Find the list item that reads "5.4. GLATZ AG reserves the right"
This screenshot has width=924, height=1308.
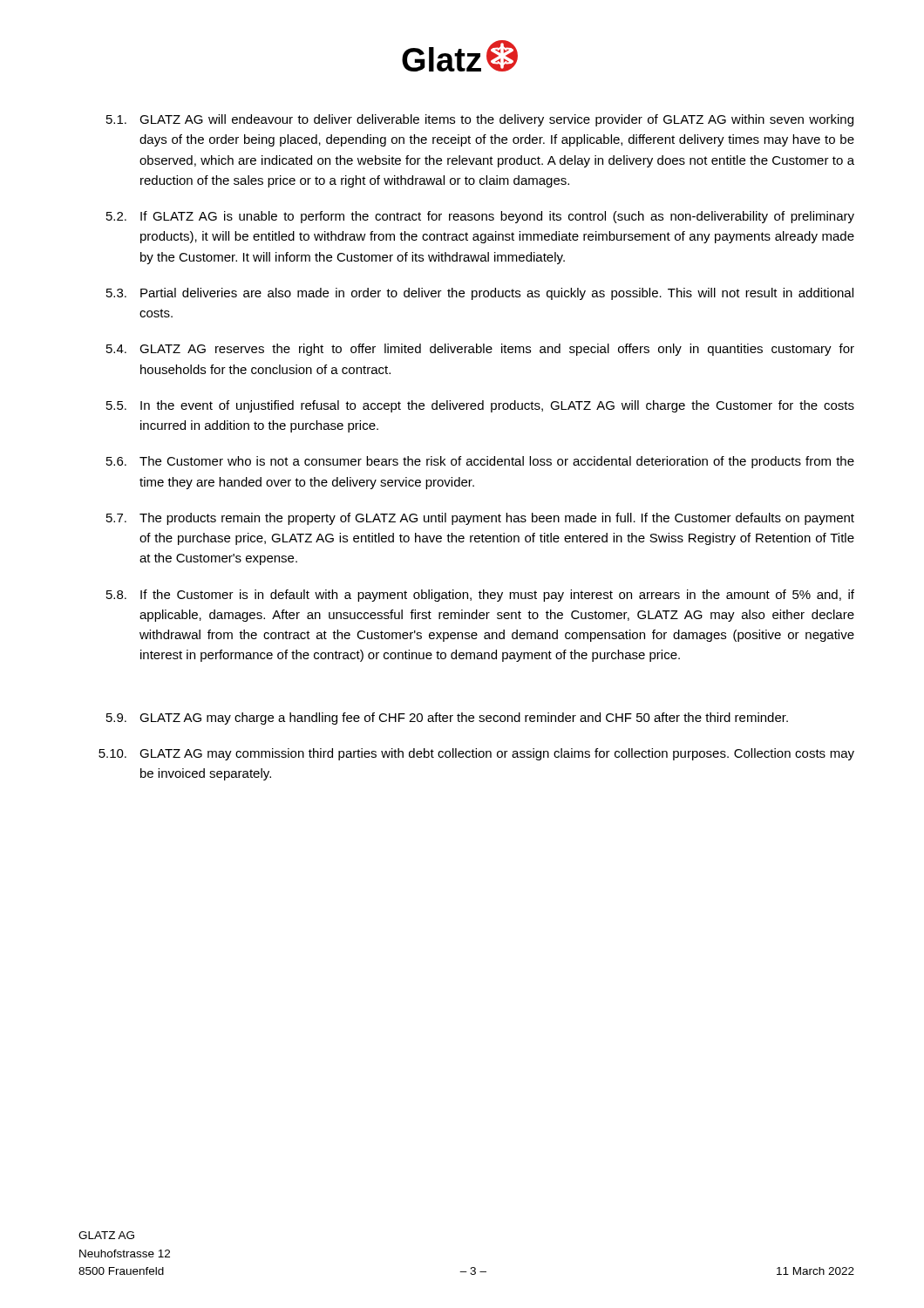click(x=466, y=359)
